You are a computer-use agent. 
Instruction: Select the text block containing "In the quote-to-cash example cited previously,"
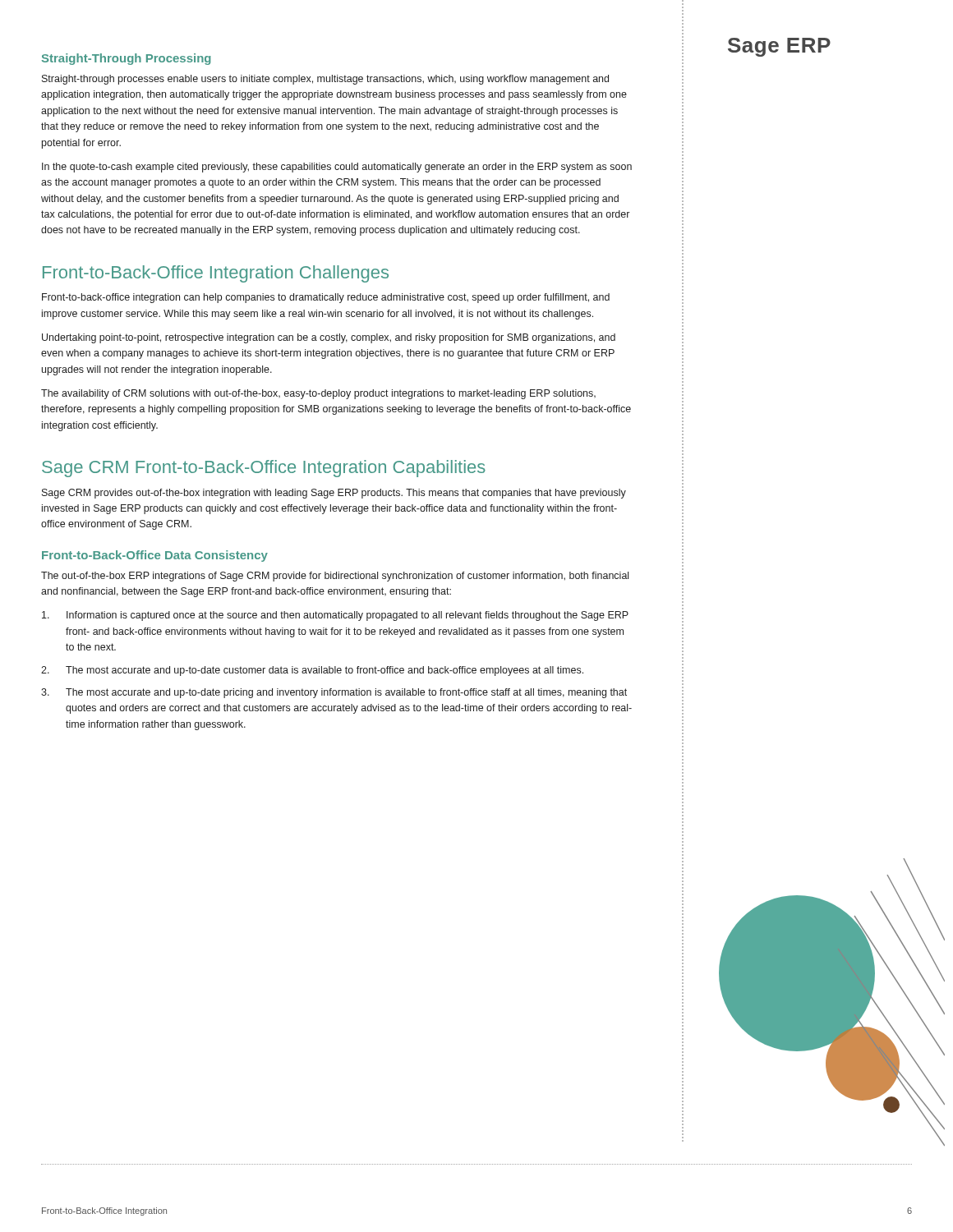pyautogui.click(x=337, y=198)
